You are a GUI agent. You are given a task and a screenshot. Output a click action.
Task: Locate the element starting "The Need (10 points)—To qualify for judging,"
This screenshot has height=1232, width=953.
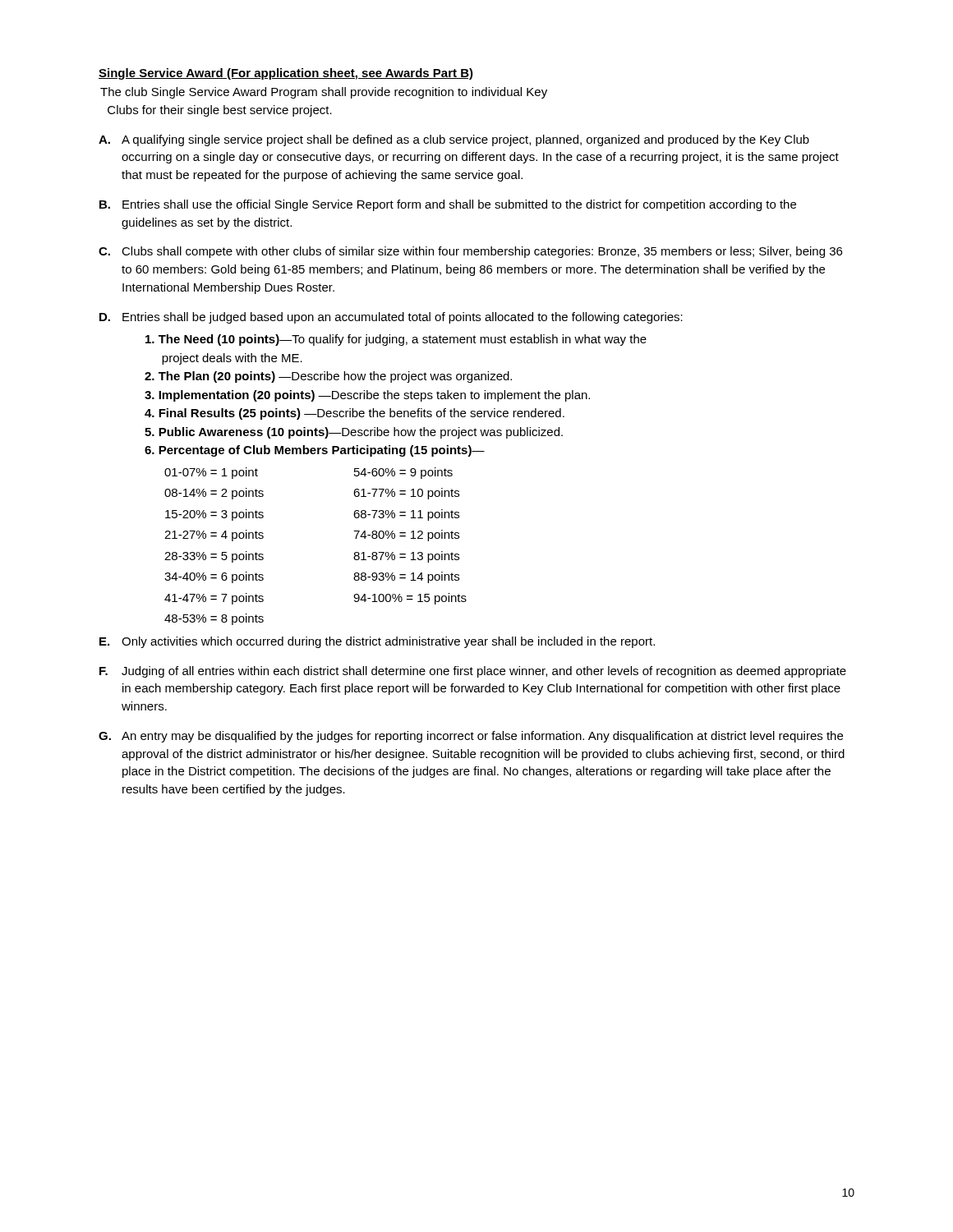[x=396, y=348]
